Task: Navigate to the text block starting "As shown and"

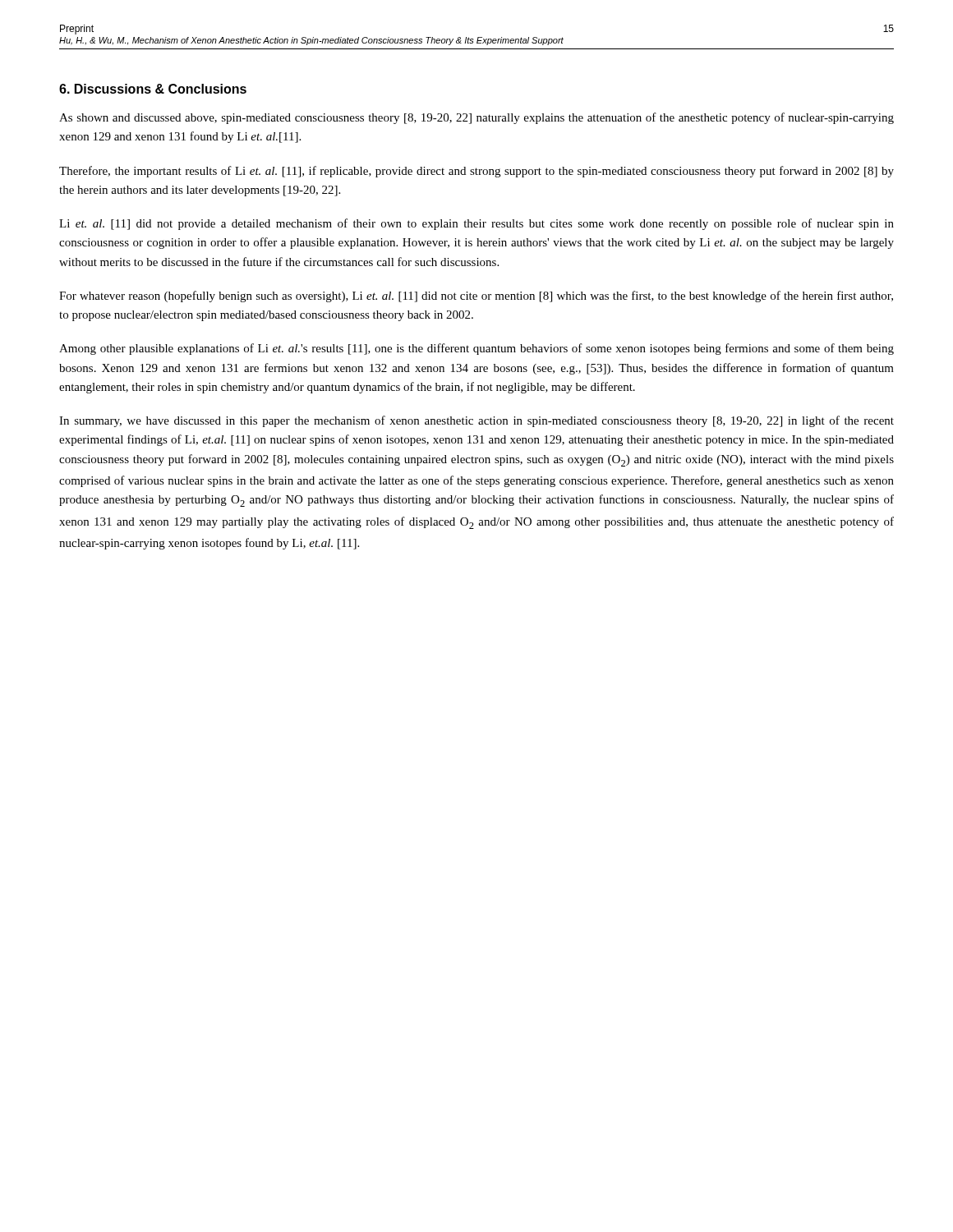Action: [476, 128]
